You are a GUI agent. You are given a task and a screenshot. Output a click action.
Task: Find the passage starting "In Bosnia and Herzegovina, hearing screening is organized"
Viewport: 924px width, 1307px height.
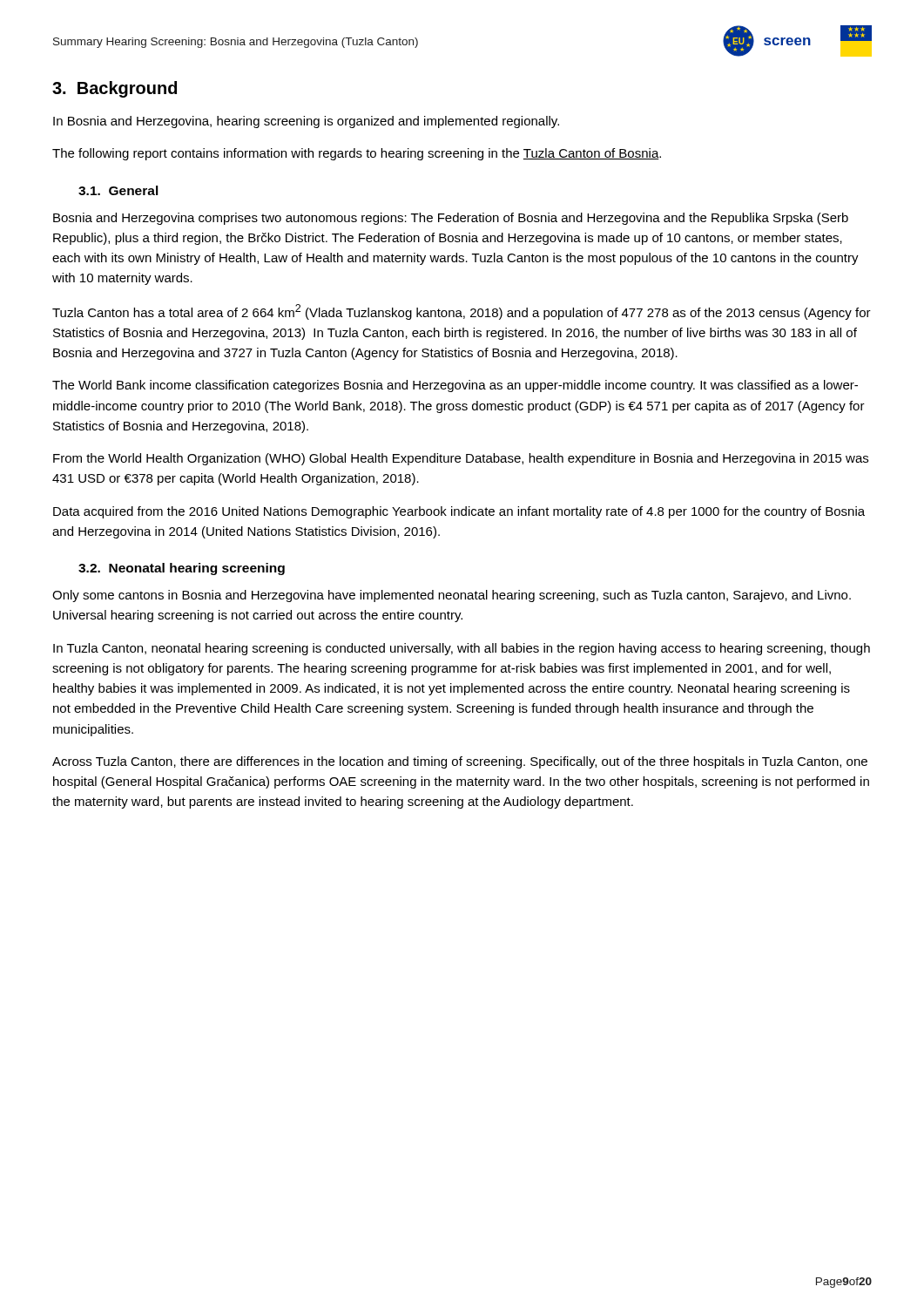(462, 121)
